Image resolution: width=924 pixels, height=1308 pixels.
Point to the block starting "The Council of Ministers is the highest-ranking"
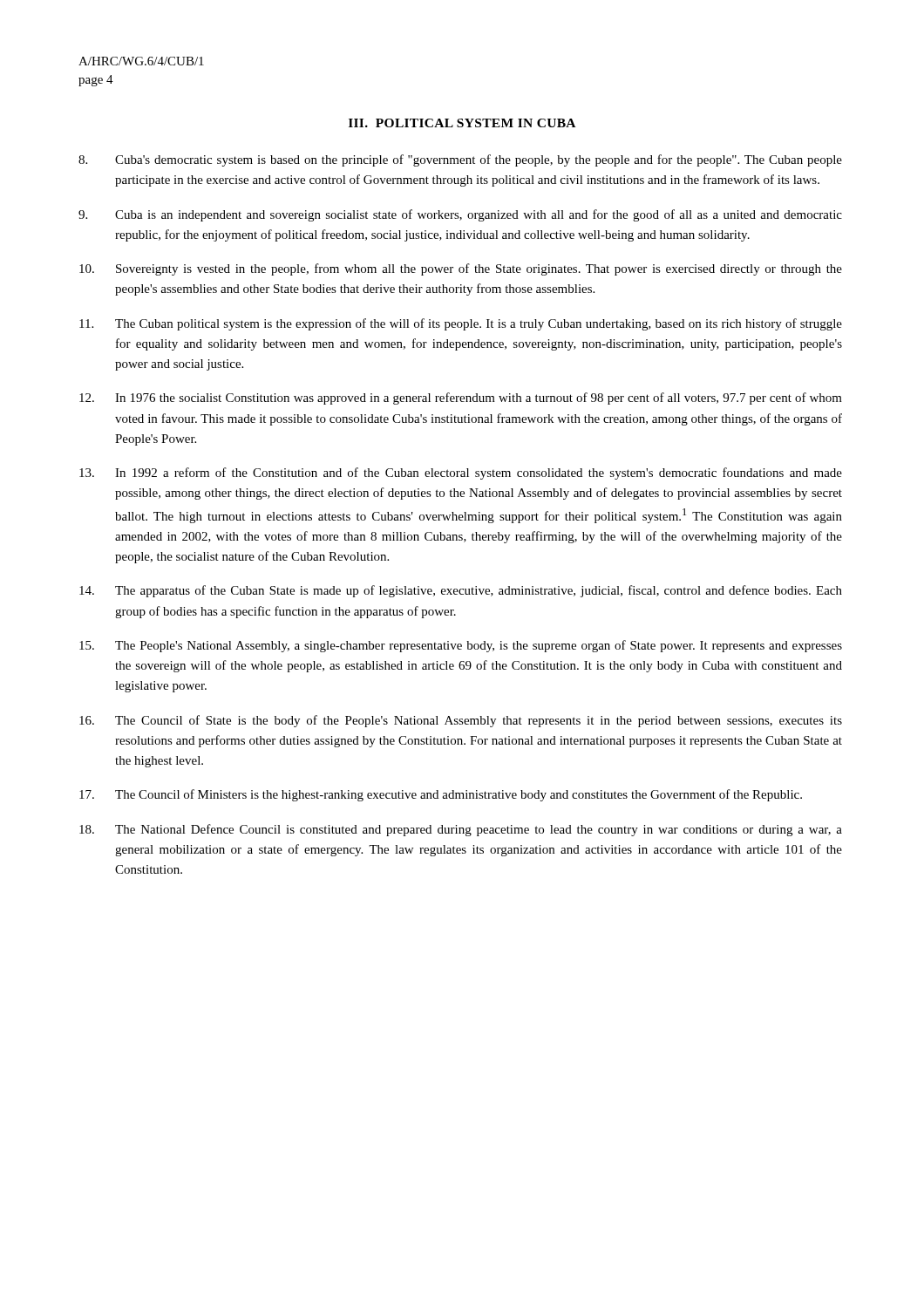point(460,795)
